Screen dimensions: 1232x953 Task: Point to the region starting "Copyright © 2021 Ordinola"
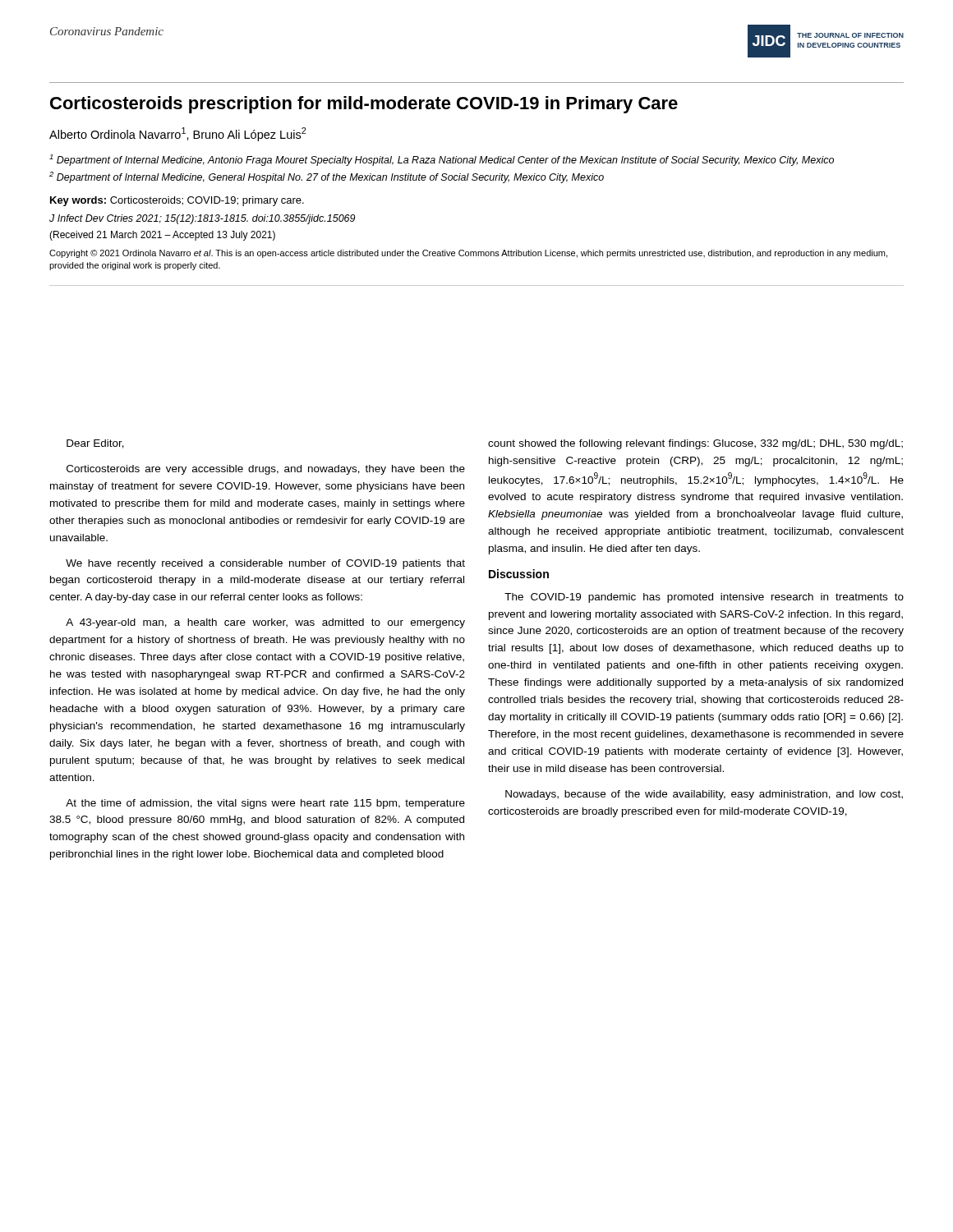(469, 259)
